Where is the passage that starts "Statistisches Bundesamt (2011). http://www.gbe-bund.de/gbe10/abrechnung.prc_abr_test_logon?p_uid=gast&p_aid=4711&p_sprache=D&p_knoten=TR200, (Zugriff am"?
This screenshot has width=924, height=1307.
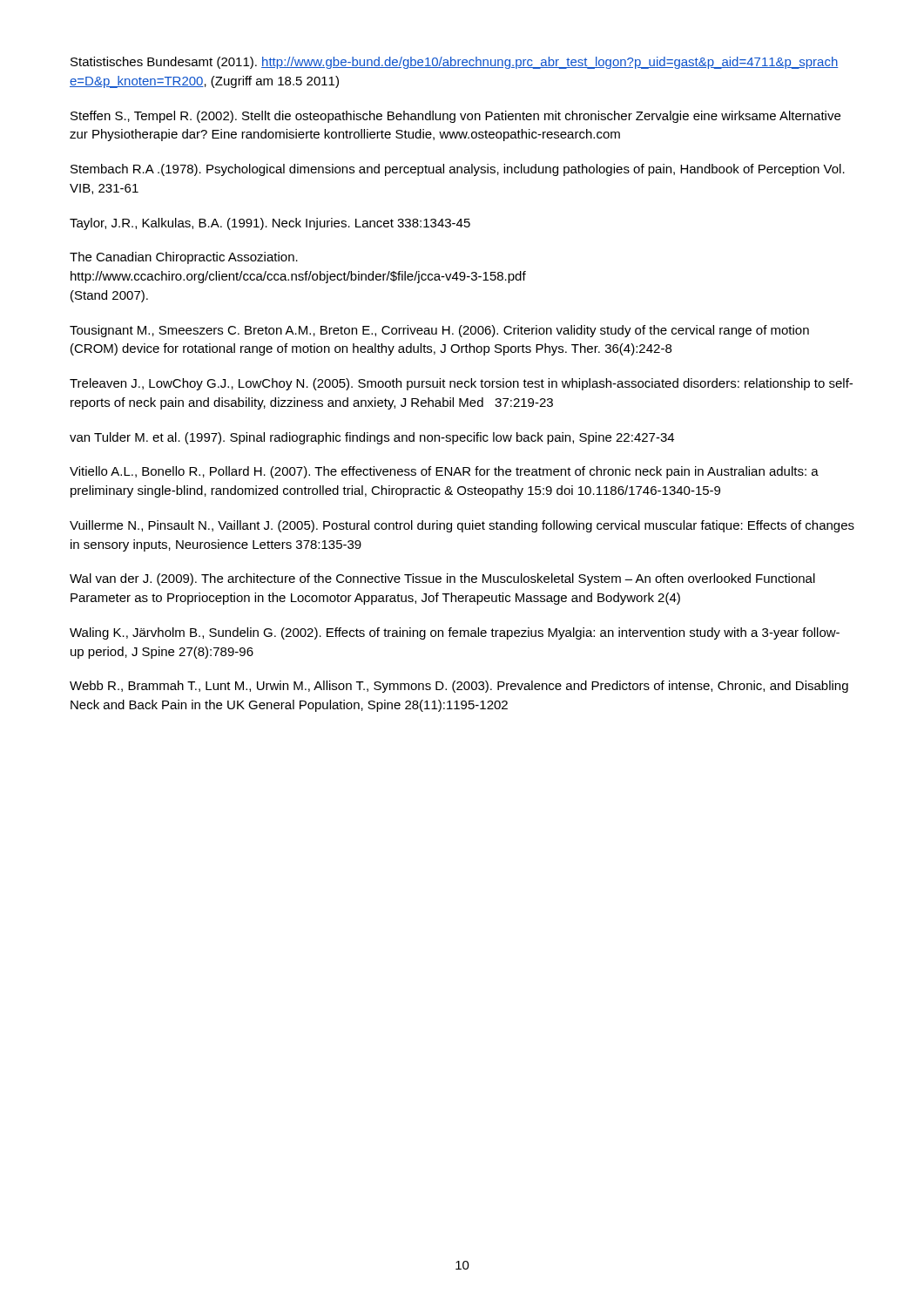click(454, 71)
